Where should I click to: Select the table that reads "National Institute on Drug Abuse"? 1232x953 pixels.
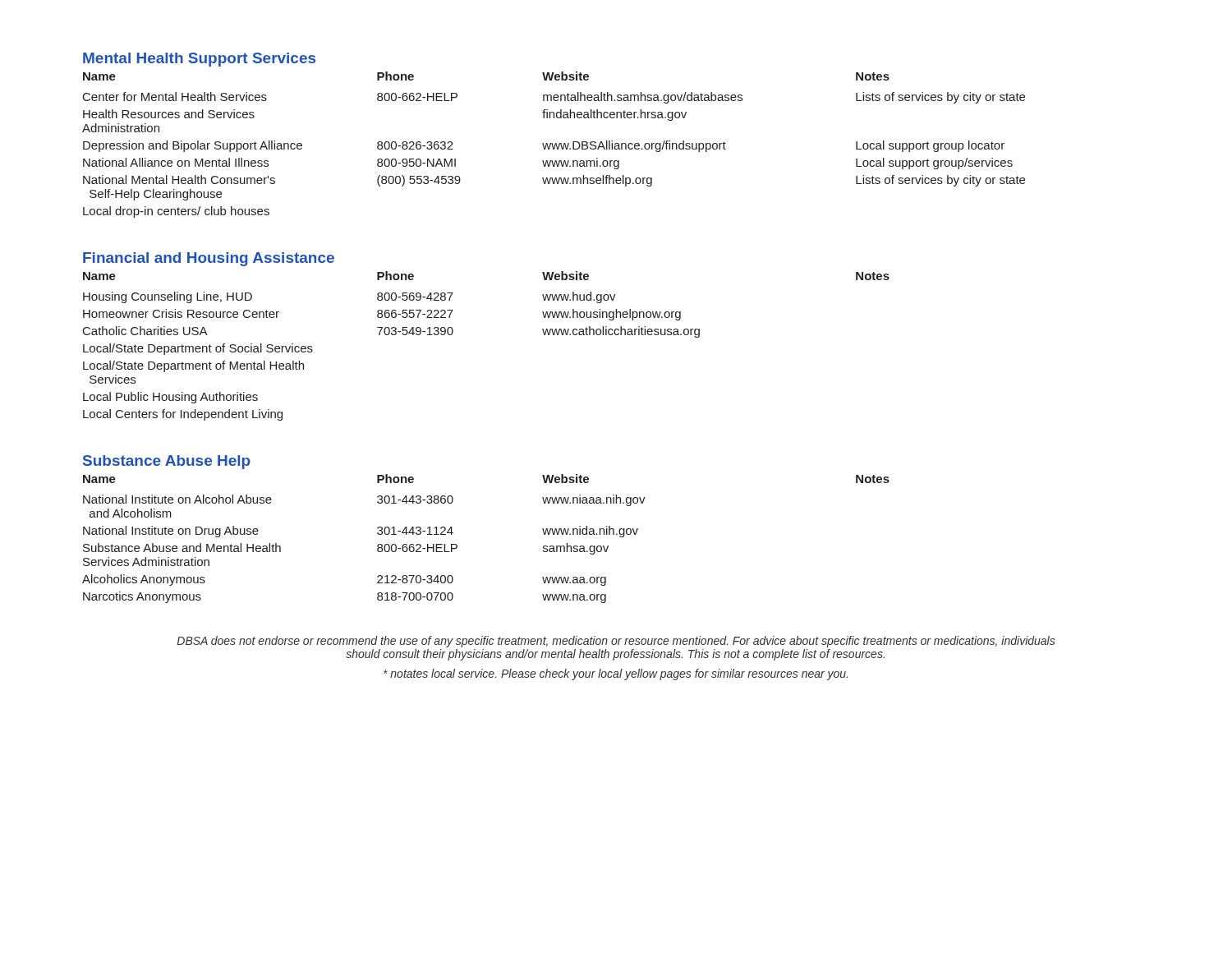pos(616,537)
